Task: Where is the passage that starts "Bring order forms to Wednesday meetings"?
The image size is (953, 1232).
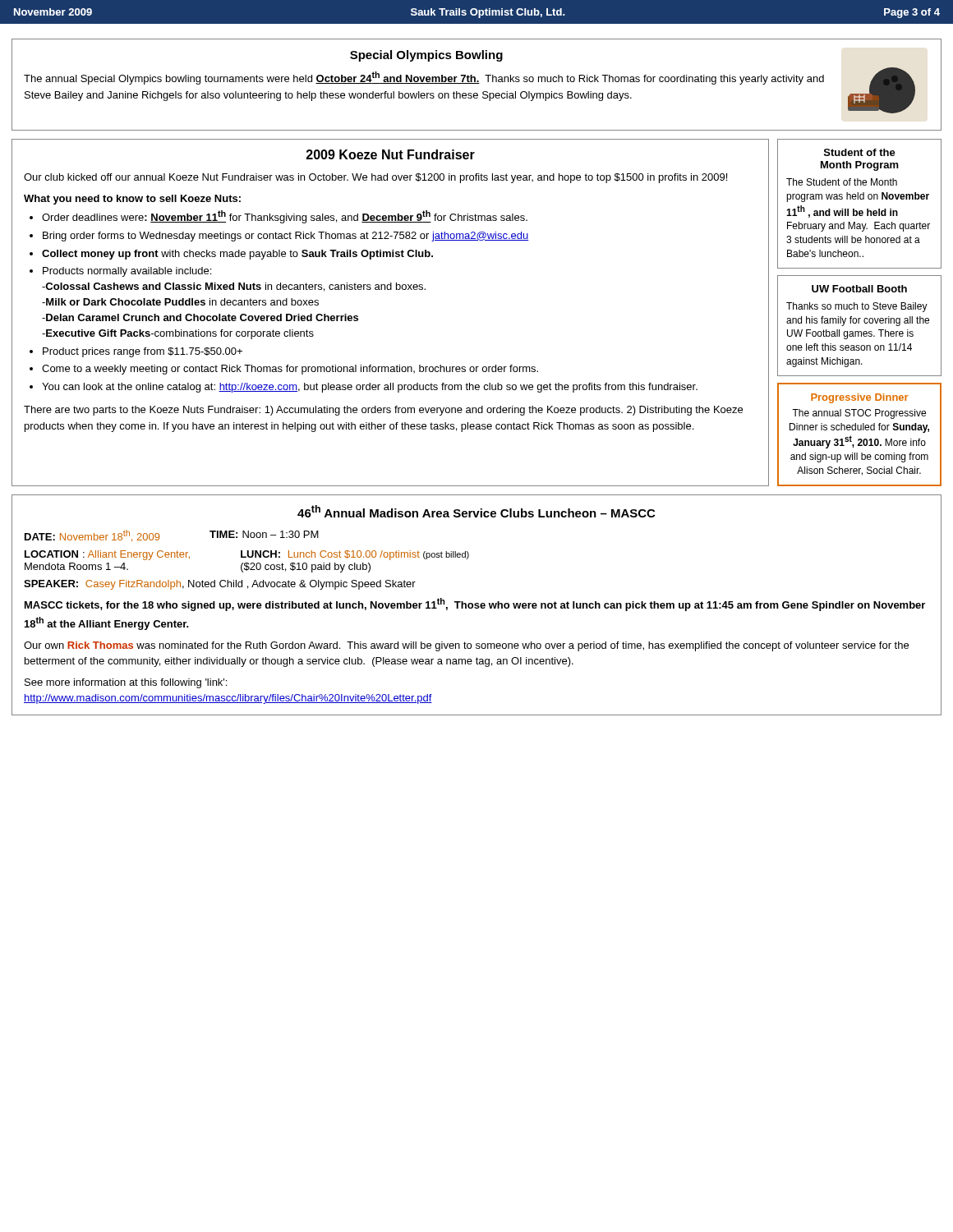Action: pos(285,235)
